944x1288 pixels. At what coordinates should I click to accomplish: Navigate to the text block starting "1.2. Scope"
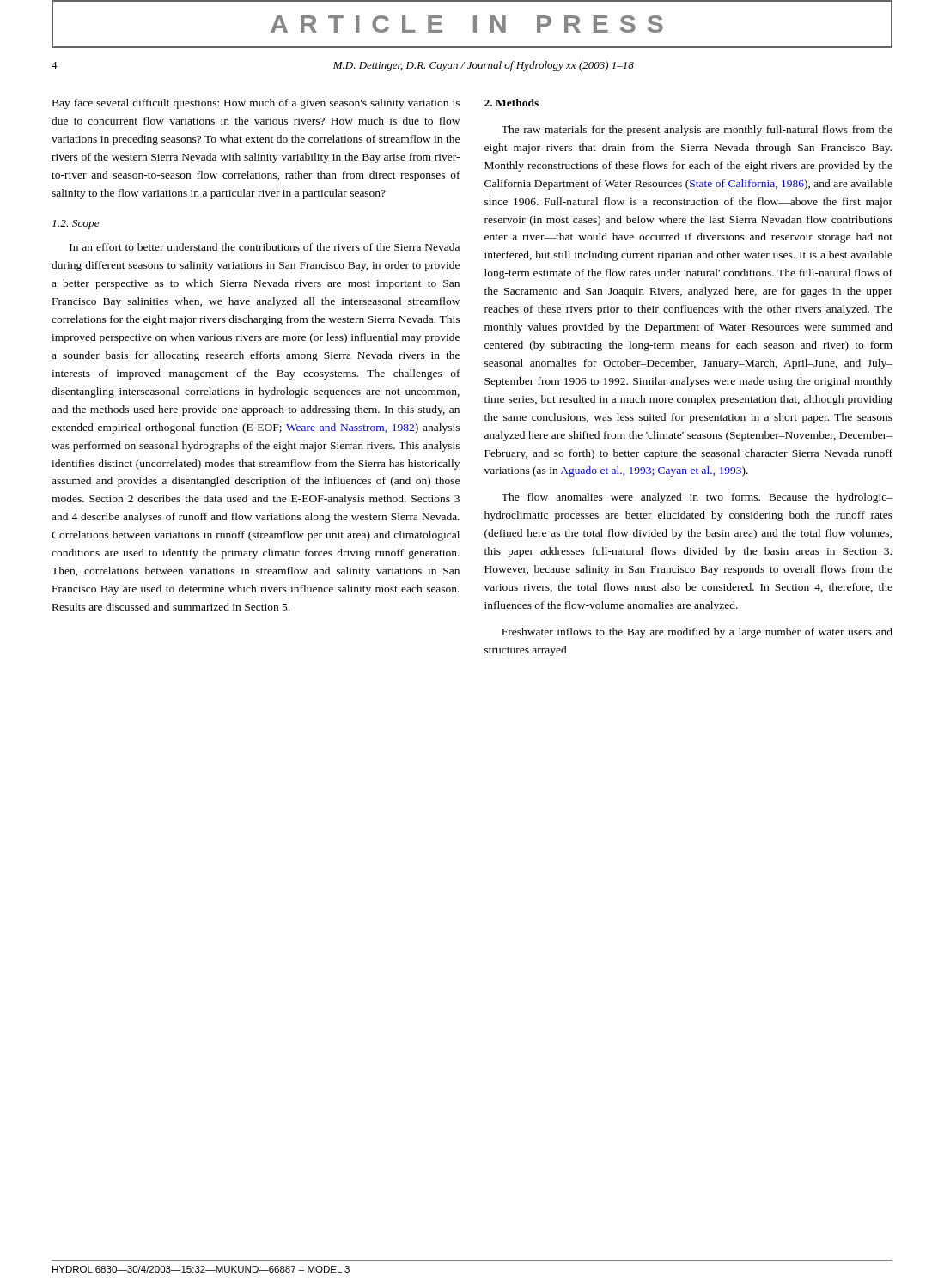[x=76, y=223]
